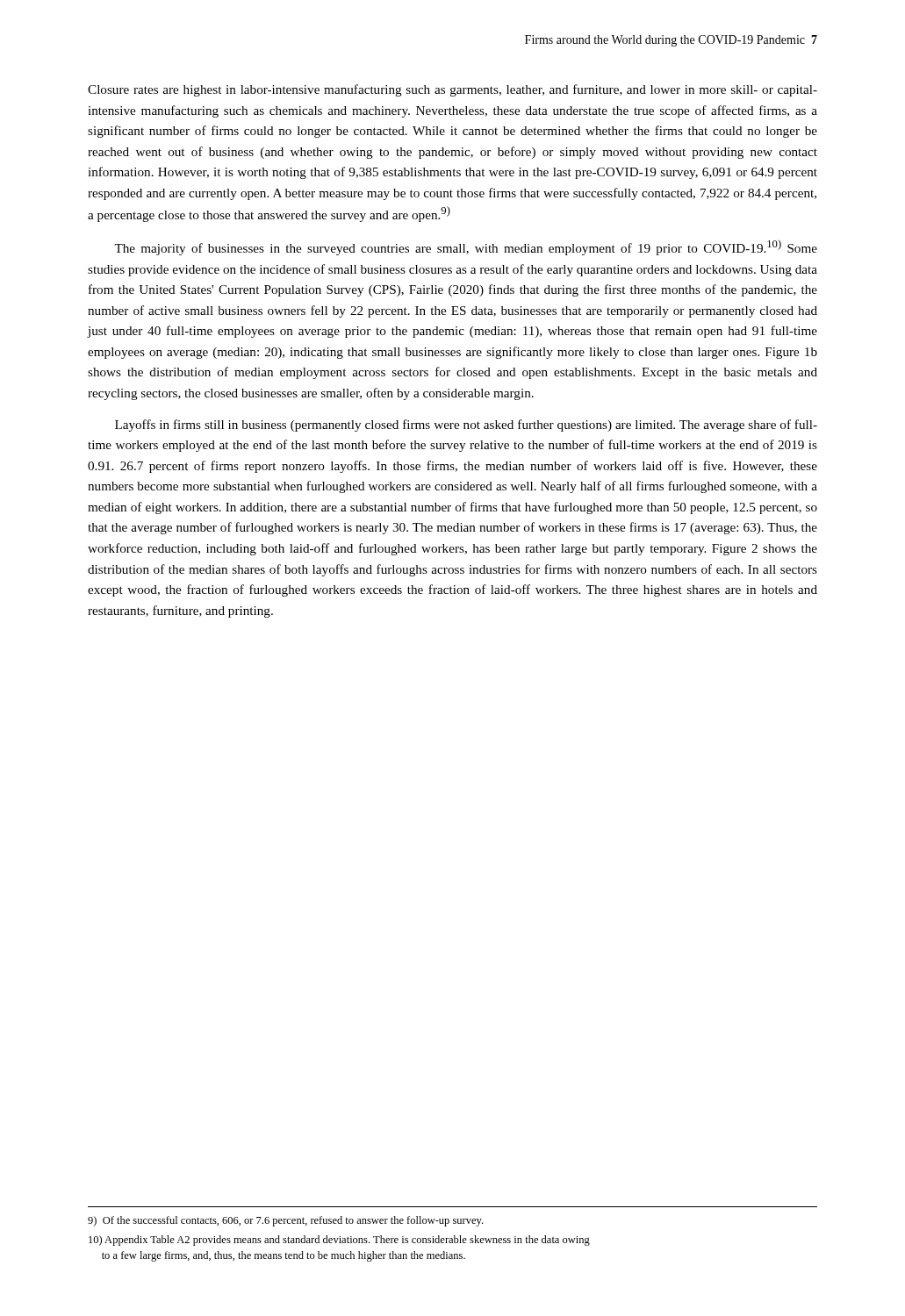Click on the text block that says "Closure rates are highest in labor-intensive manufacturing"
This screenshot has height=1316, width=905.
pos(452,152)
